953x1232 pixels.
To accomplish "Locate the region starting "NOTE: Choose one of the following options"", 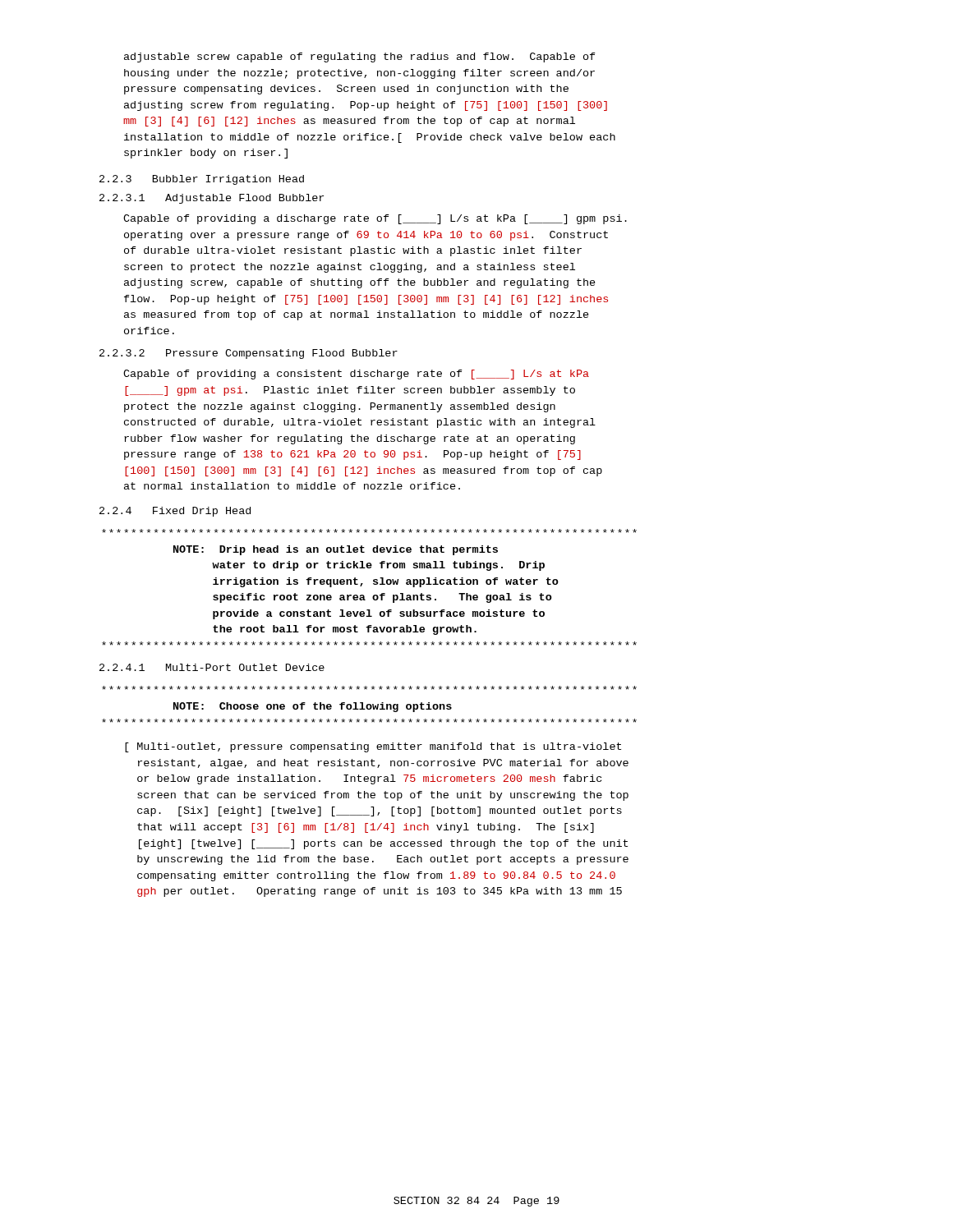I will [476, 707].
